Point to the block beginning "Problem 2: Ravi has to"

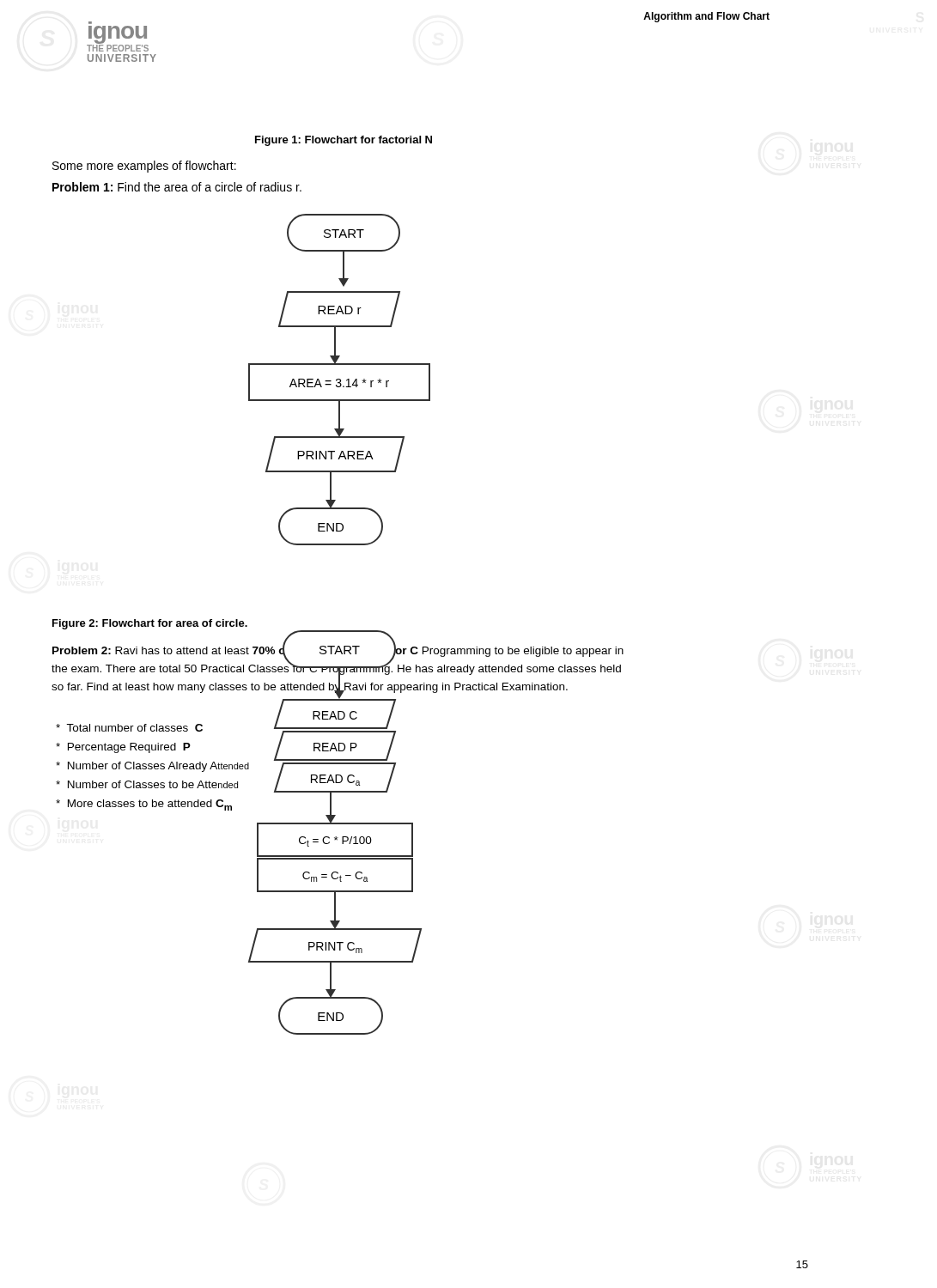click(x=338, y=668)
